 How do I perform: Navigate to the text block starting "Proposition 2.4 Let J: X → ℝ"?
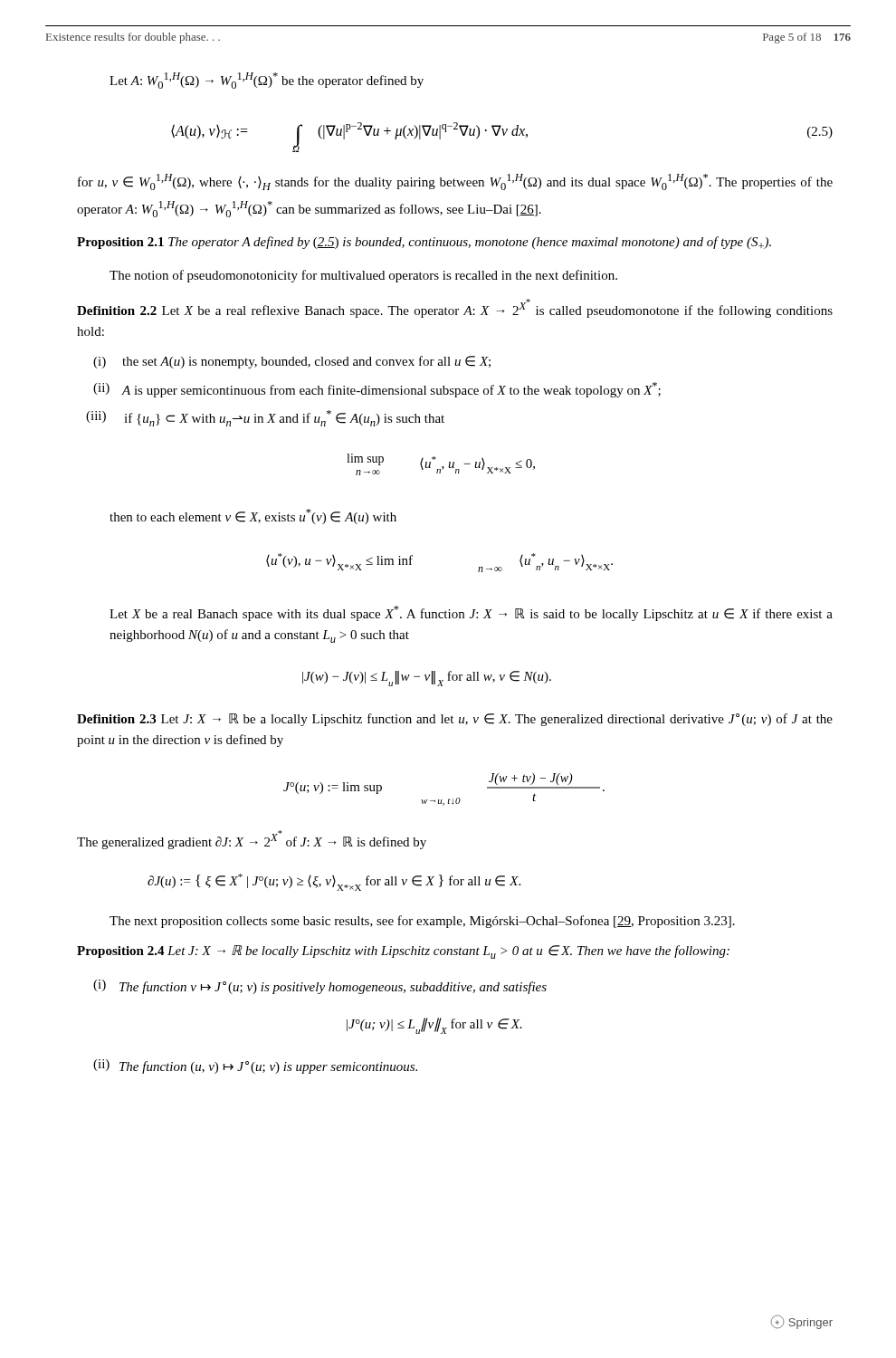point(404,953)
